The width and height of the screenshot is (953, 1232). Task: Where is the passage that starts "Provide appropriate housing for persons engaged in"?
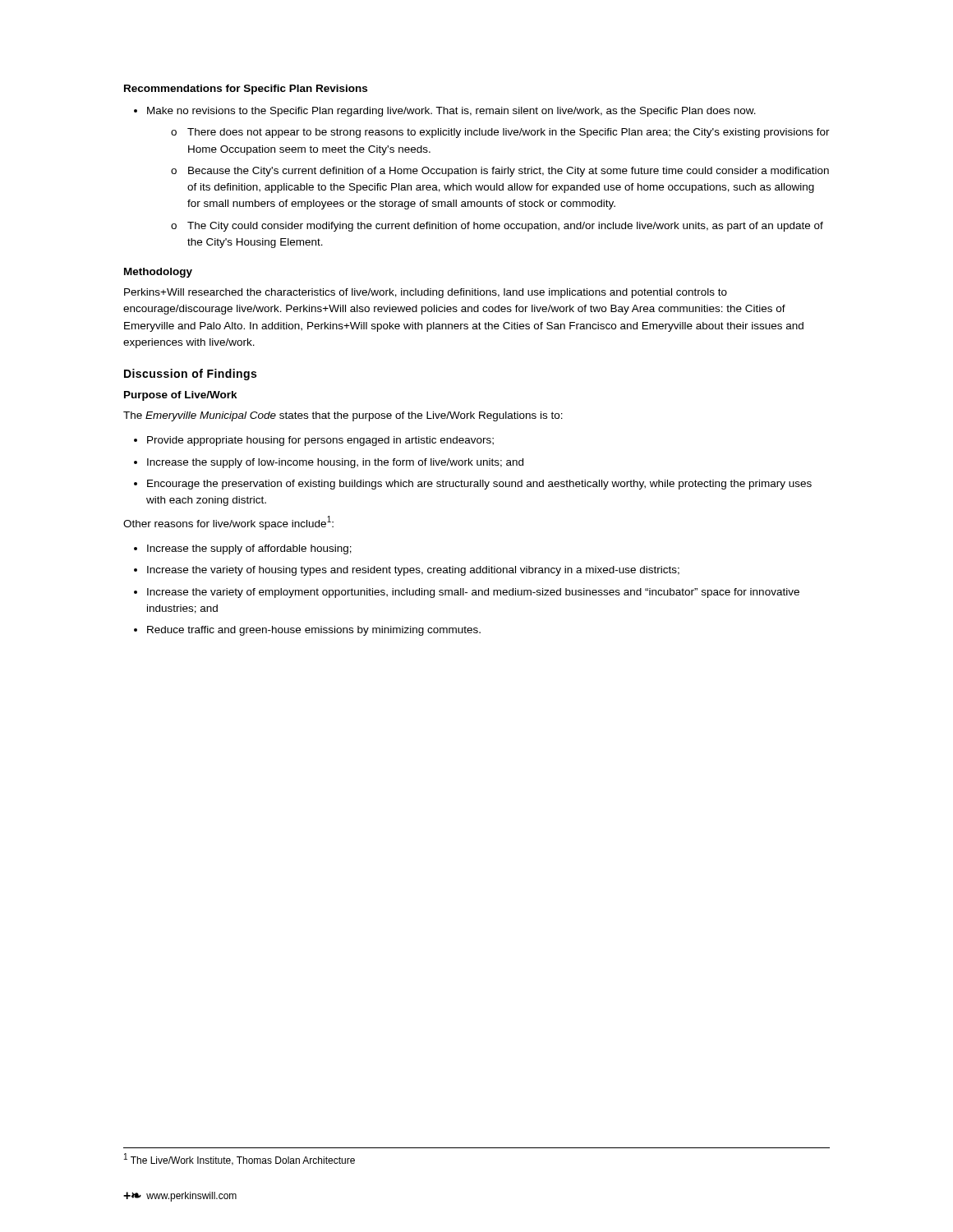488,441
